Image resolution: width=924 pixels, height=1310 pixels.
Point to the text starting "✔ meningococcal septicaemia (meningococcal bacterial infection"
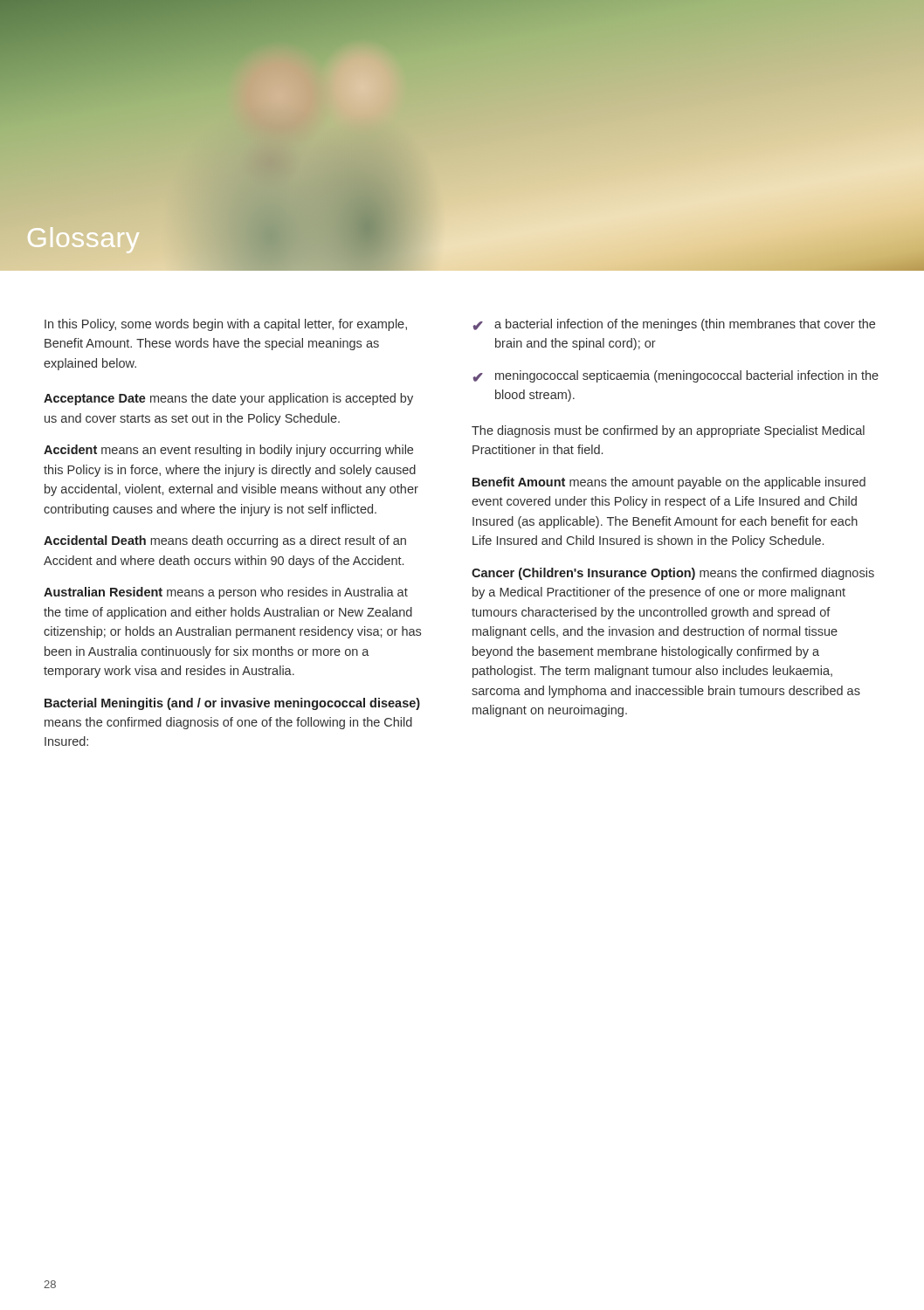(x=676, y=385)
